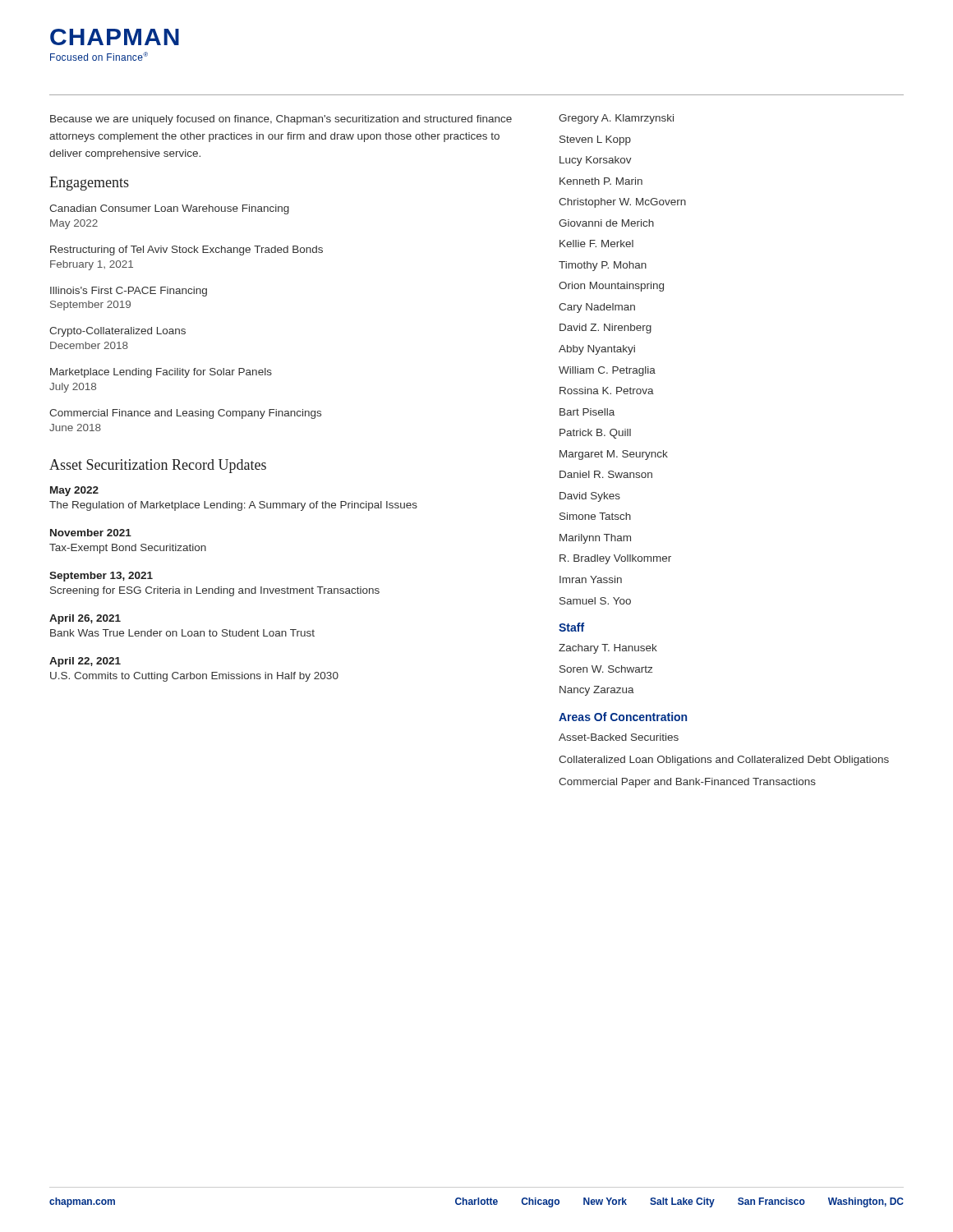953x1232 pixels.
Task: Point to the passage starting "Canadian Consumer Loan Warehouse Financing"
Action: coord(283,215)
